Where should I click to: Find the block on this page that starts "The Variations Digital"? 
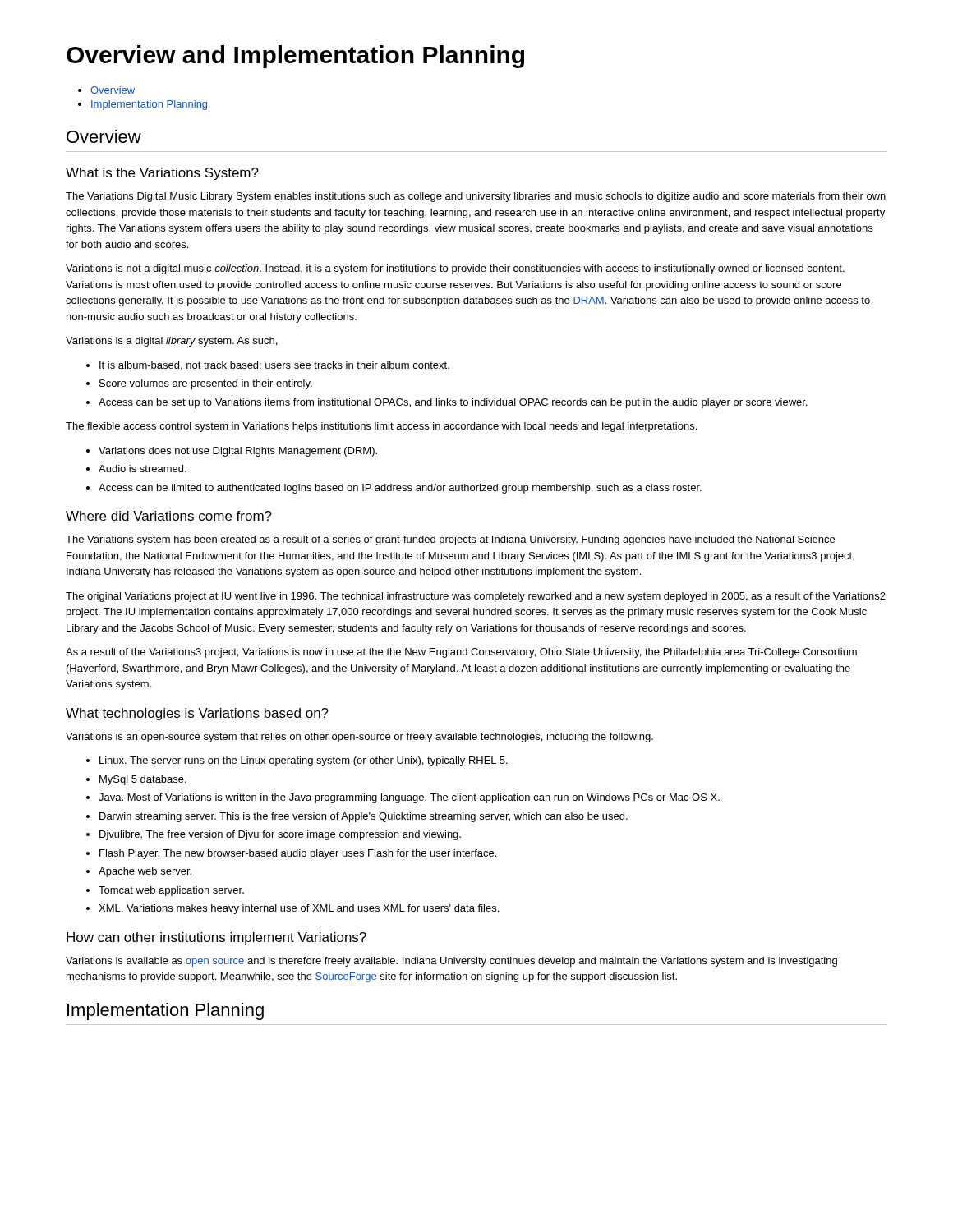click(476, 220)
